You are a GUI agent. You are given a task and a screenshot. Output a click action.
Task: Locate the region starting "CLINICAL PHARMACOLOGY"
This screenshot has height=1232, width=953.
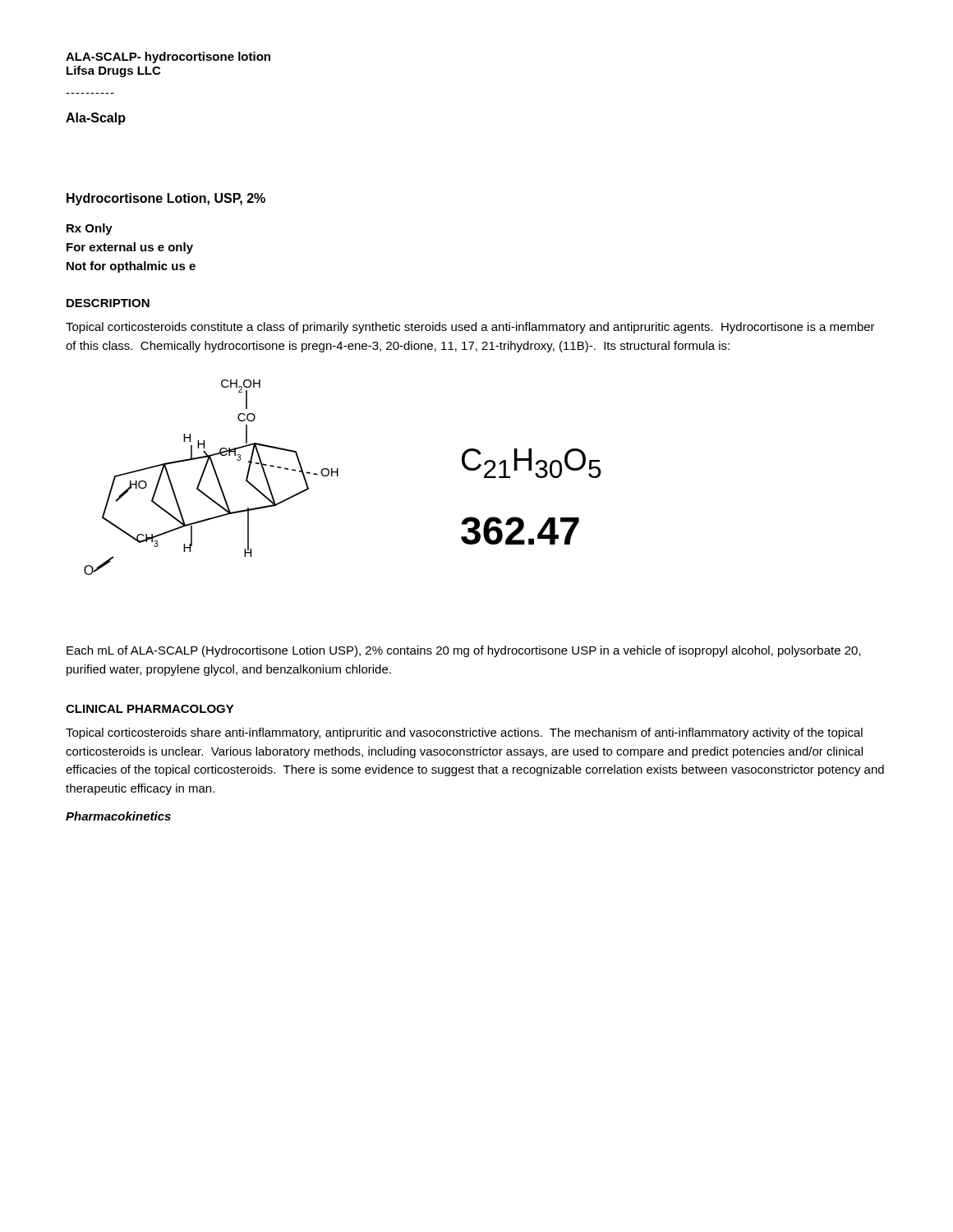click(150, 708)
